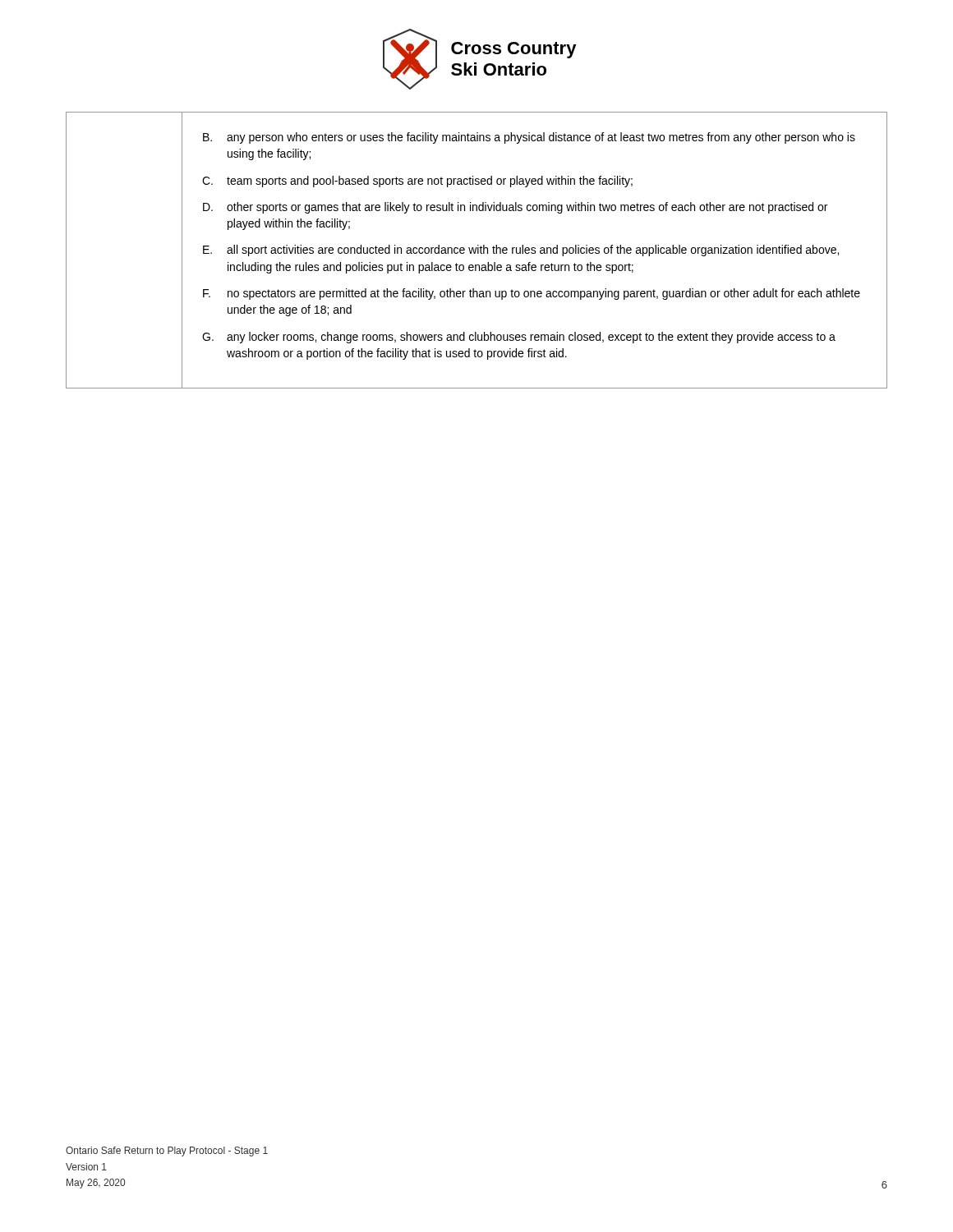This screenshot has height=1232, width=953.
Task: Click on the text starting "D. other sports or games"
Action: click(533, 215)
